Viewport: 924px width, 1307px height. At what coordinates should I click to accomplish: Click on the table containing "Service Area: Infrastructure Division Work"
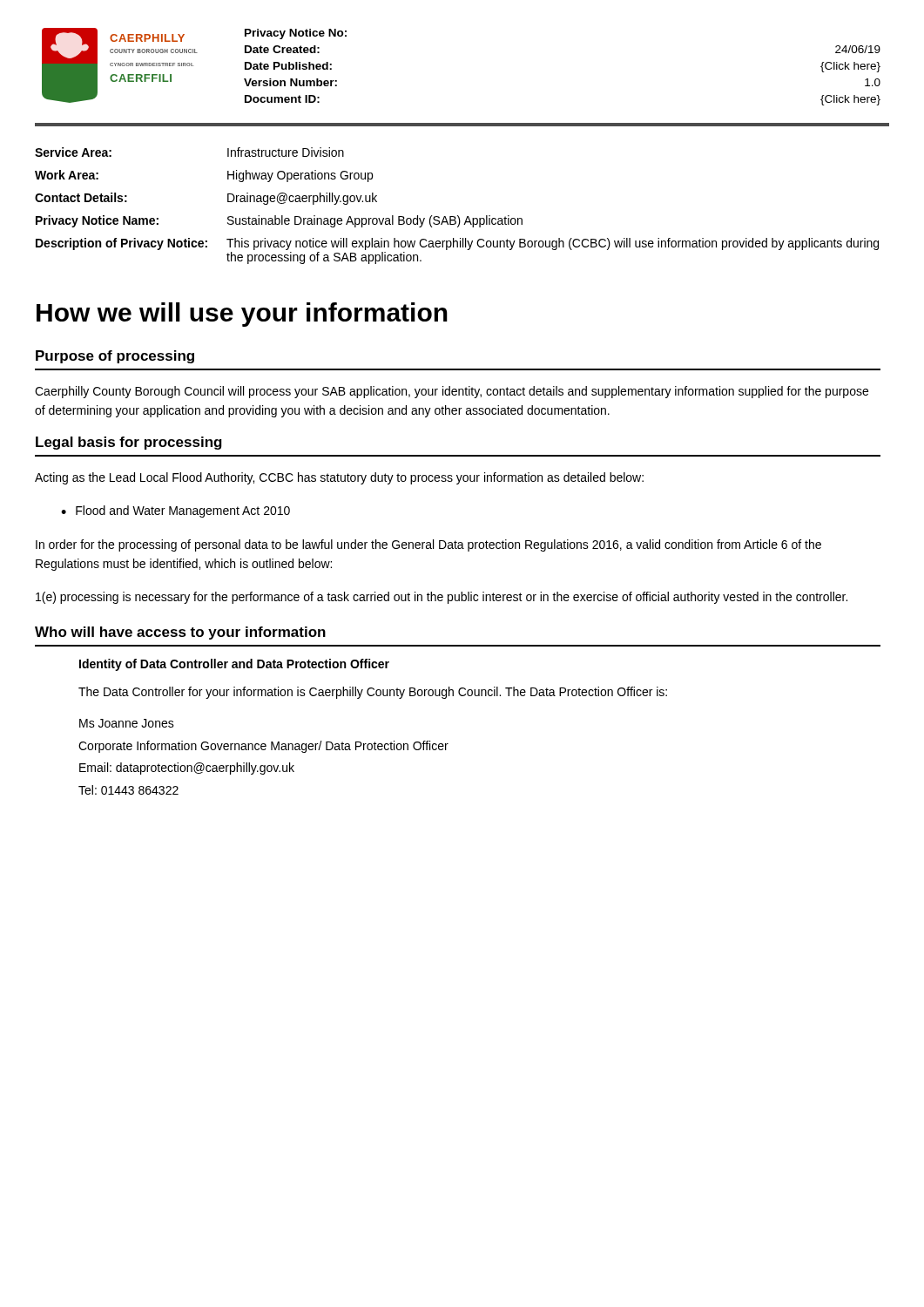(458, 205)
